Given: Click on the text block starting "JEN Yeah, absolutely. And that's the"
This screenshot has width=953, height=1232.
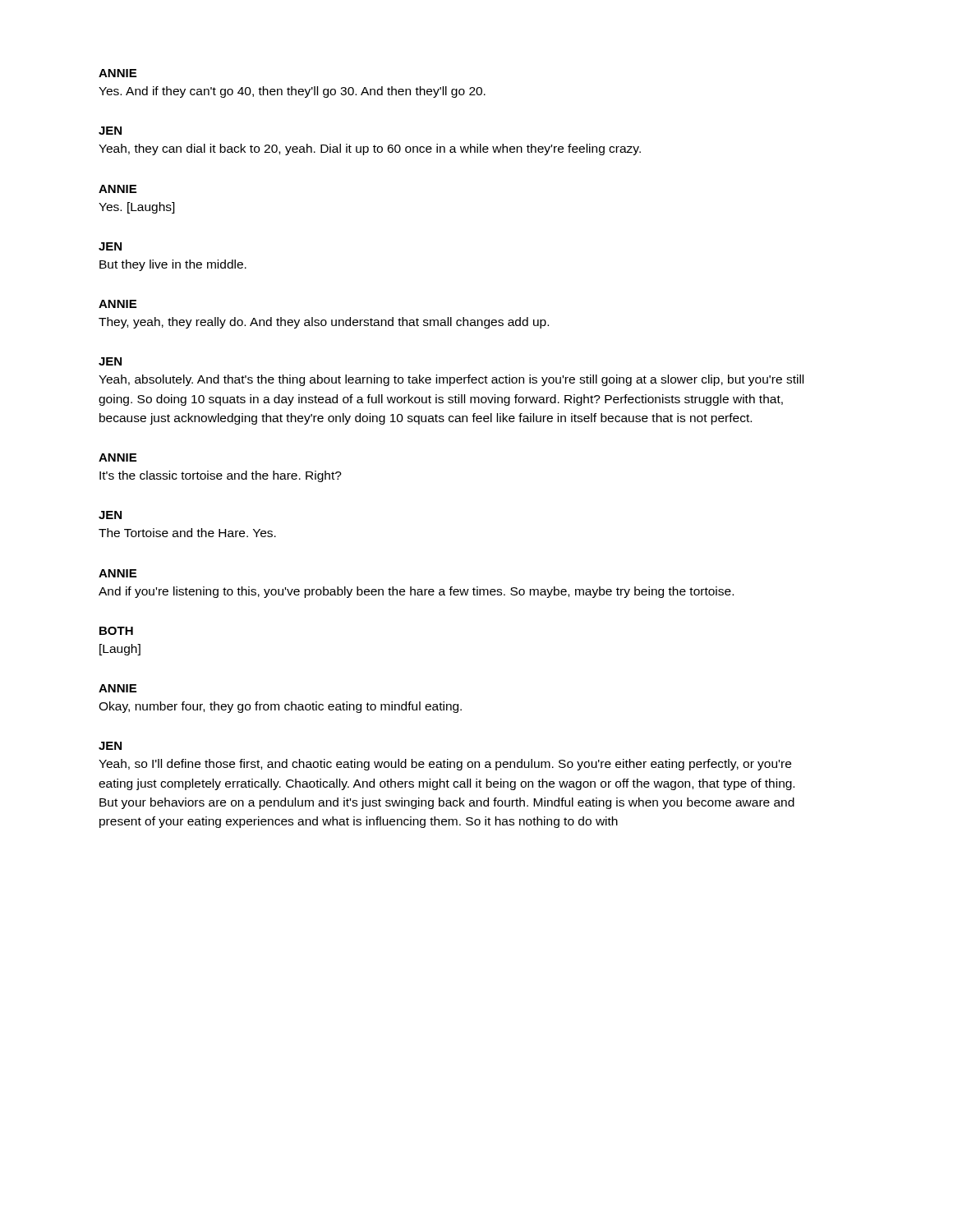Looking at the screenshot, I should point(476,391).
